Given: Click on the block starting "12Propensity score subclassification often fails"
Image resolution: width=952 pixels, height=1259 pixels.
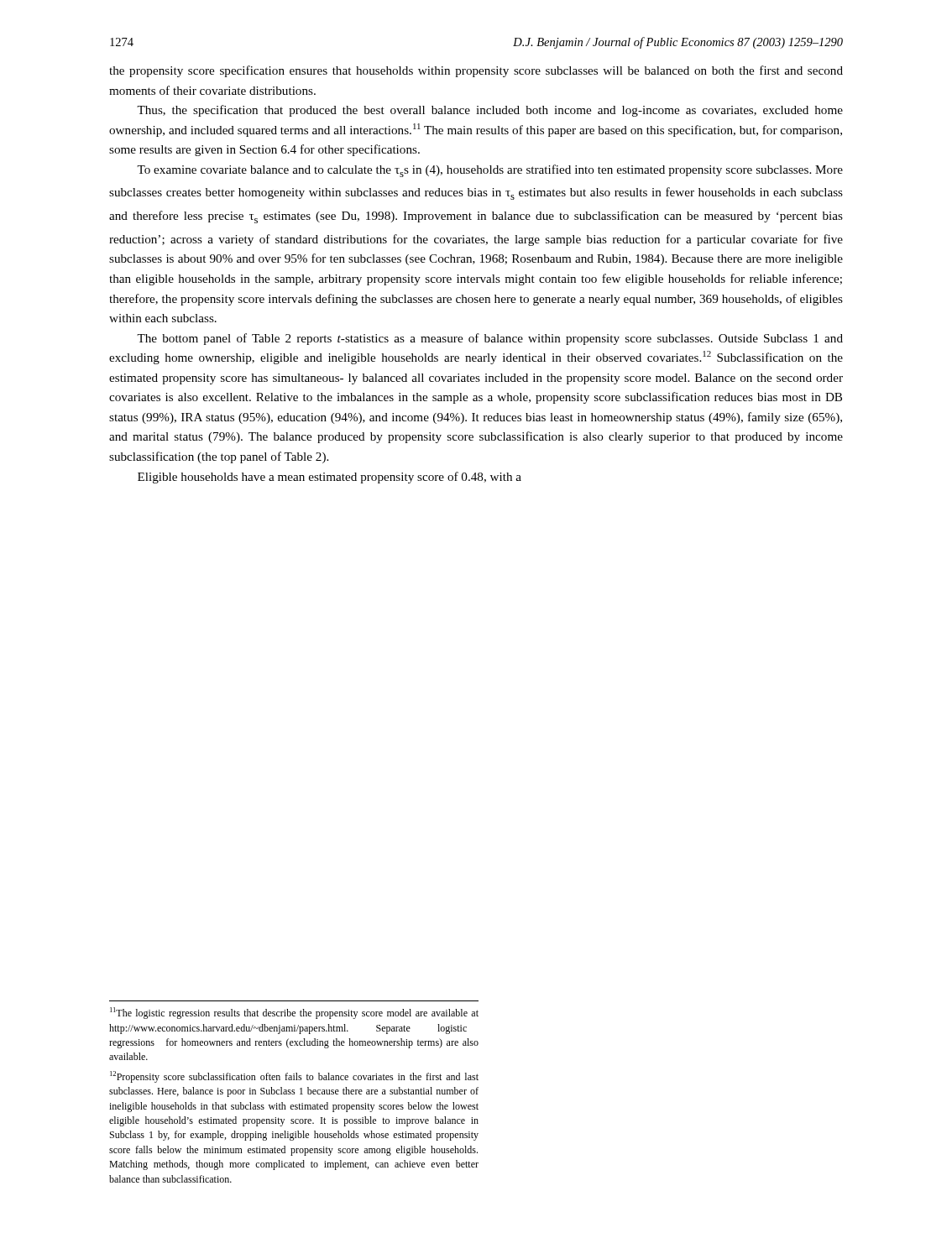Looking at the screenshot, I should coord(294,1127).
